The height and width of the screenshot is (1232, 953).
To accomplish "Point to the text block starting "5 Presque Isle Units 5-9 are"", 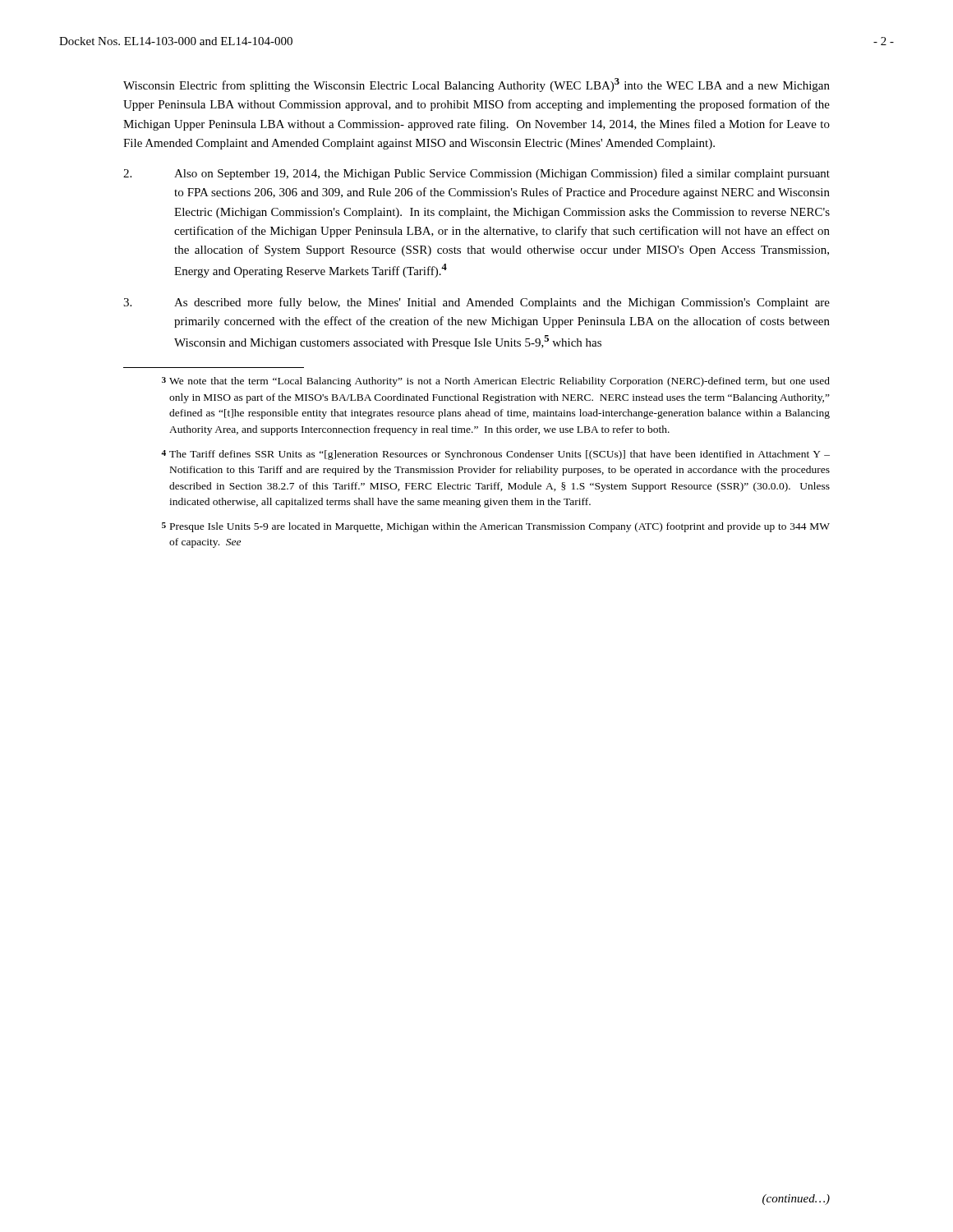I will 476,534.
